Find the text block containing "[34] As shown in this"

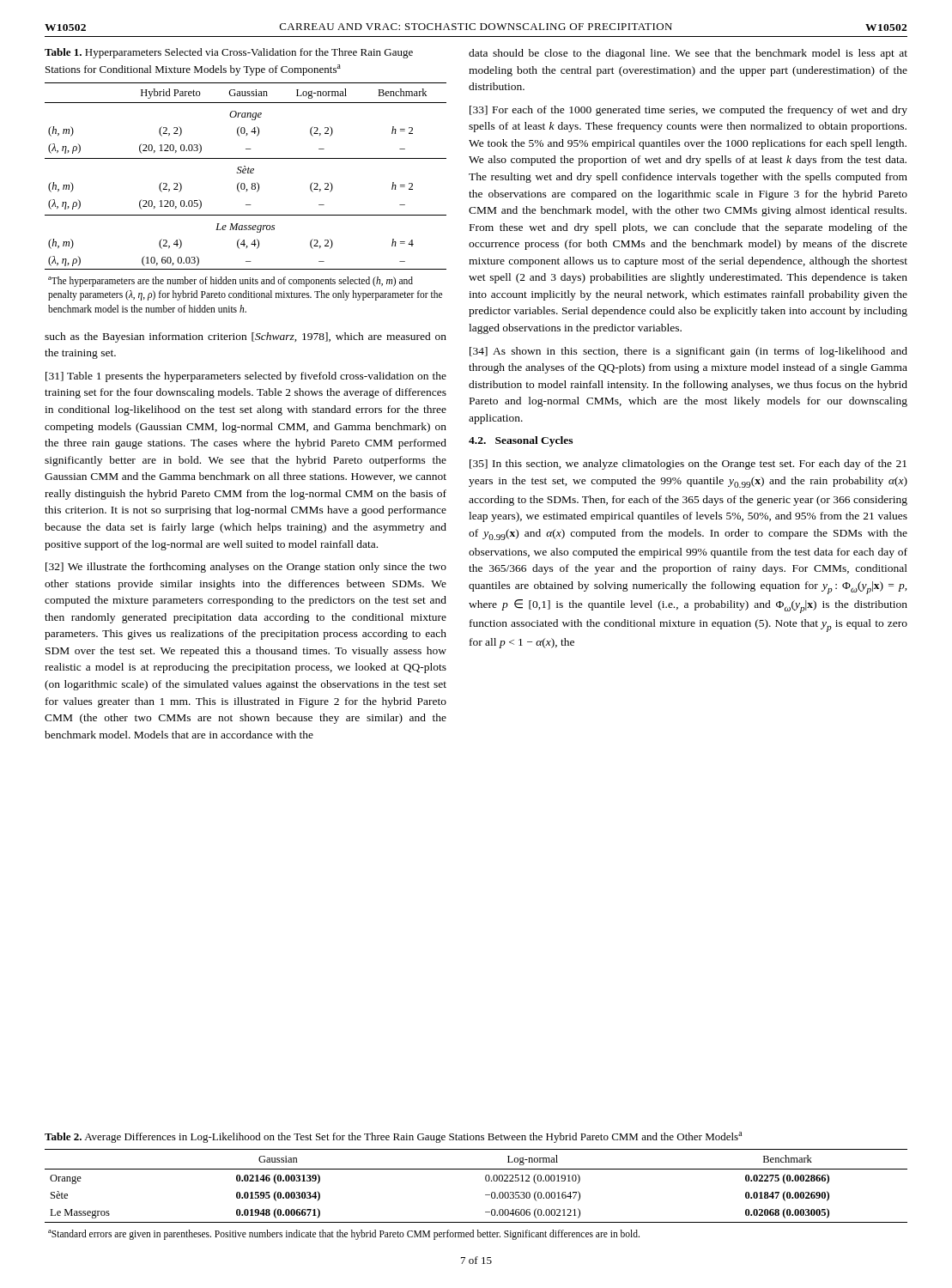(688, 384)
